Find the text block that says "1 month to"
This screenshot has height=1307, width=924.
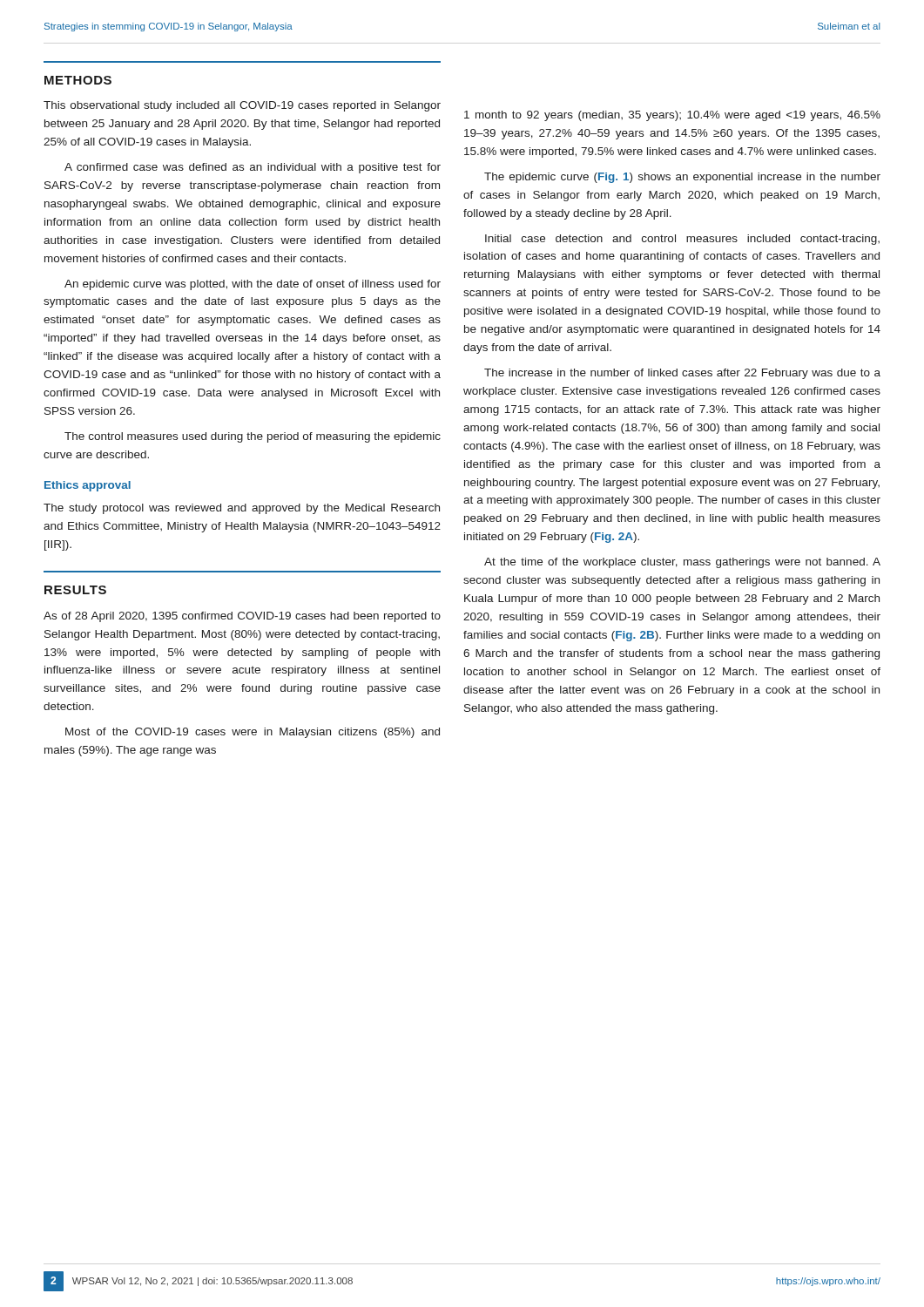pos(672,134)
